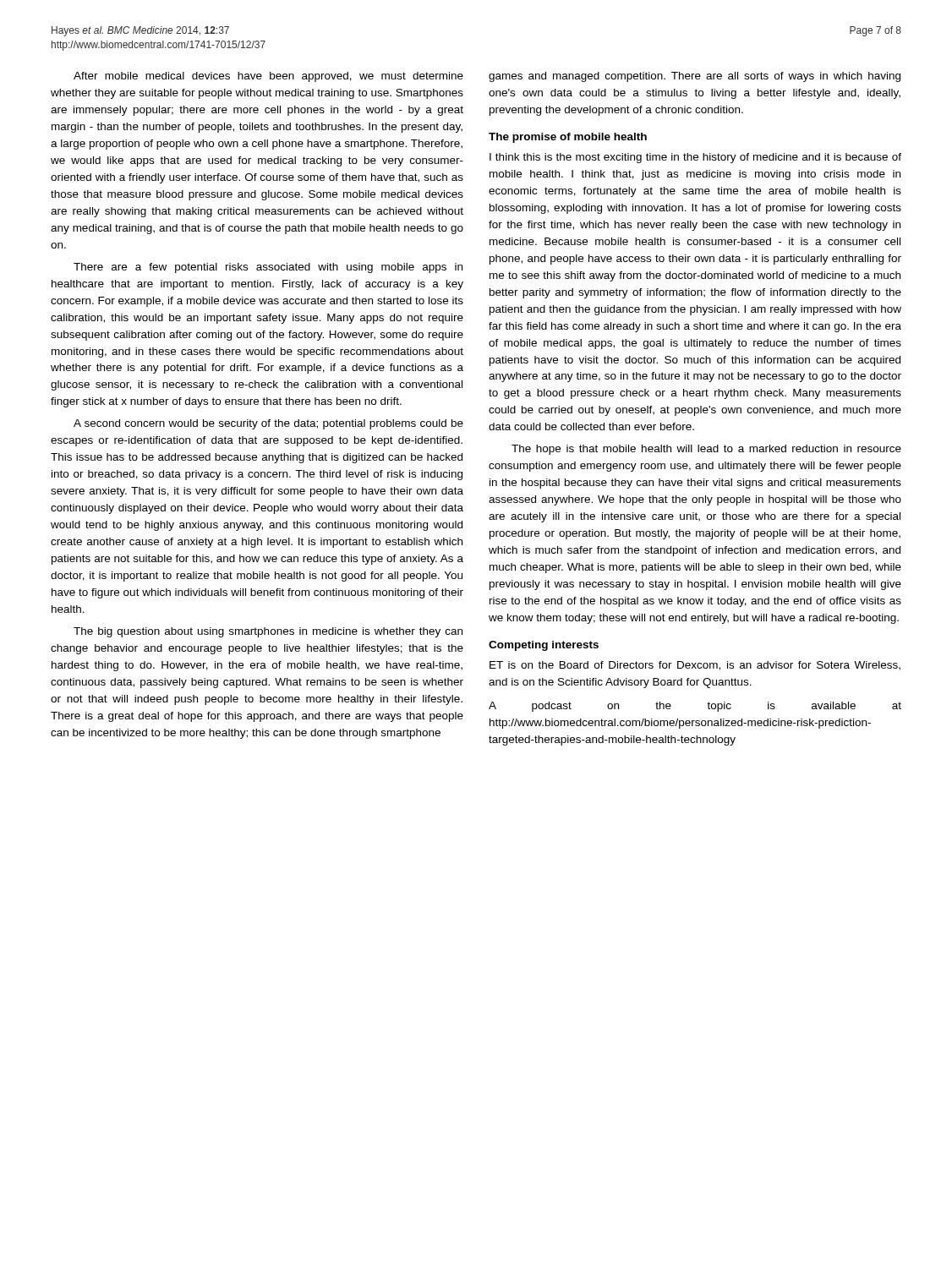
Task: Point to the block starting "I think this is"
Action: [x=695, y=292]
